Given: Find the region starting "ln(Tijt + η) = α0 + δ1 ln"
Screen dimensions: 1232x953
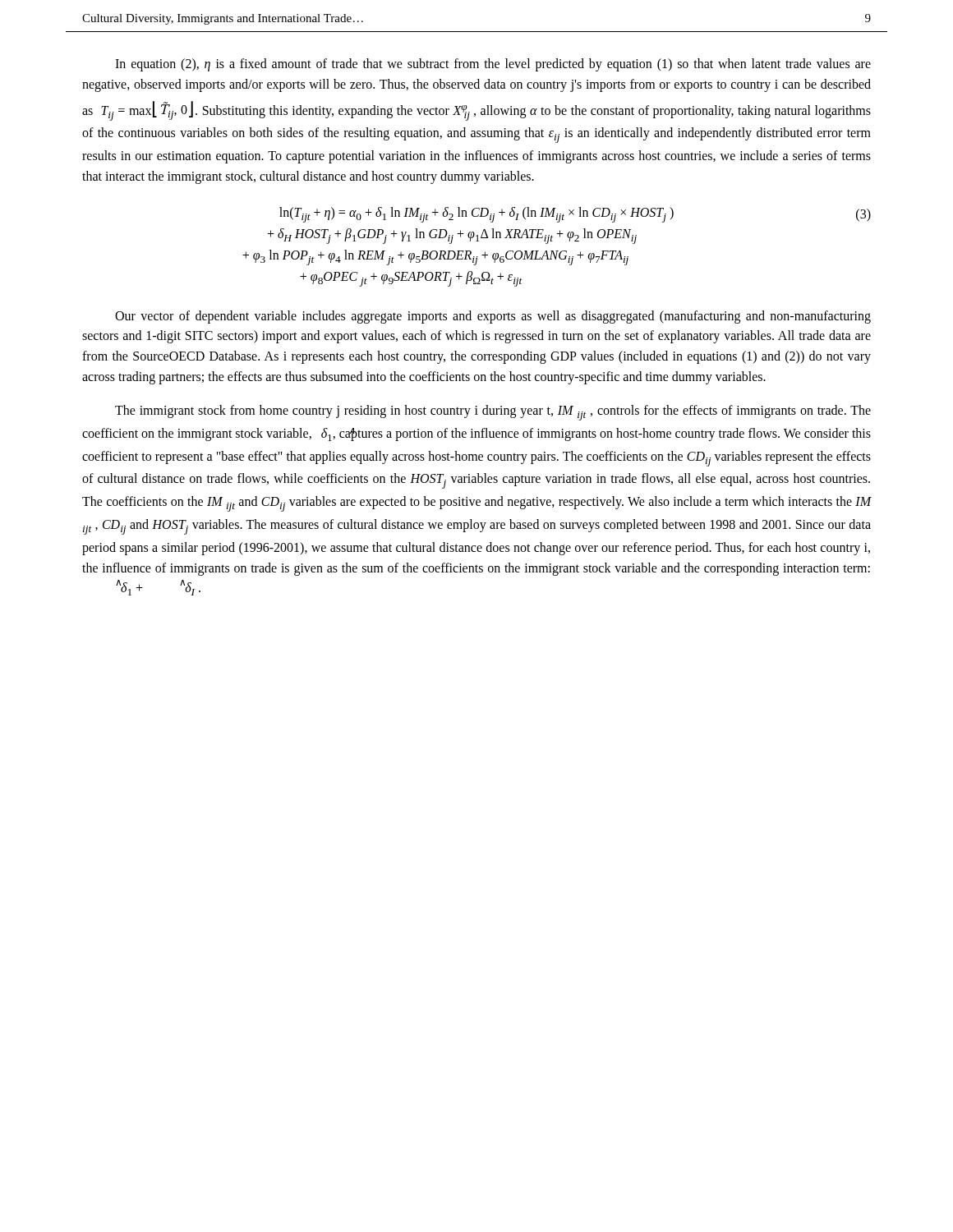Looking at the screenshot, I should pos(476,247).
